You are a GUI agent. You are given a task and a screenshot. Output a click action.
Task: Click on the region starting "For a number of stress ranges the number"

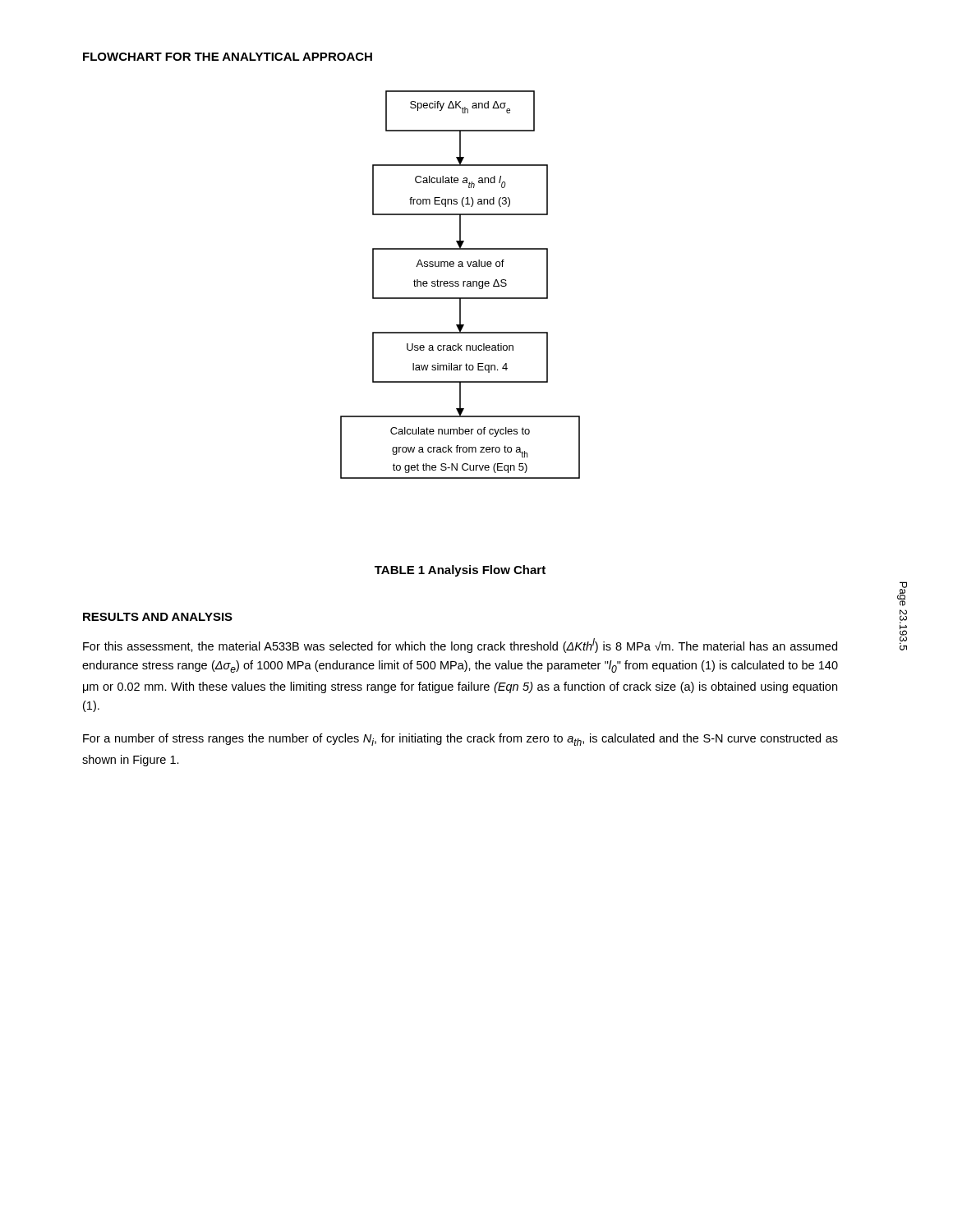pyautogui.click(x=460, y=749)
